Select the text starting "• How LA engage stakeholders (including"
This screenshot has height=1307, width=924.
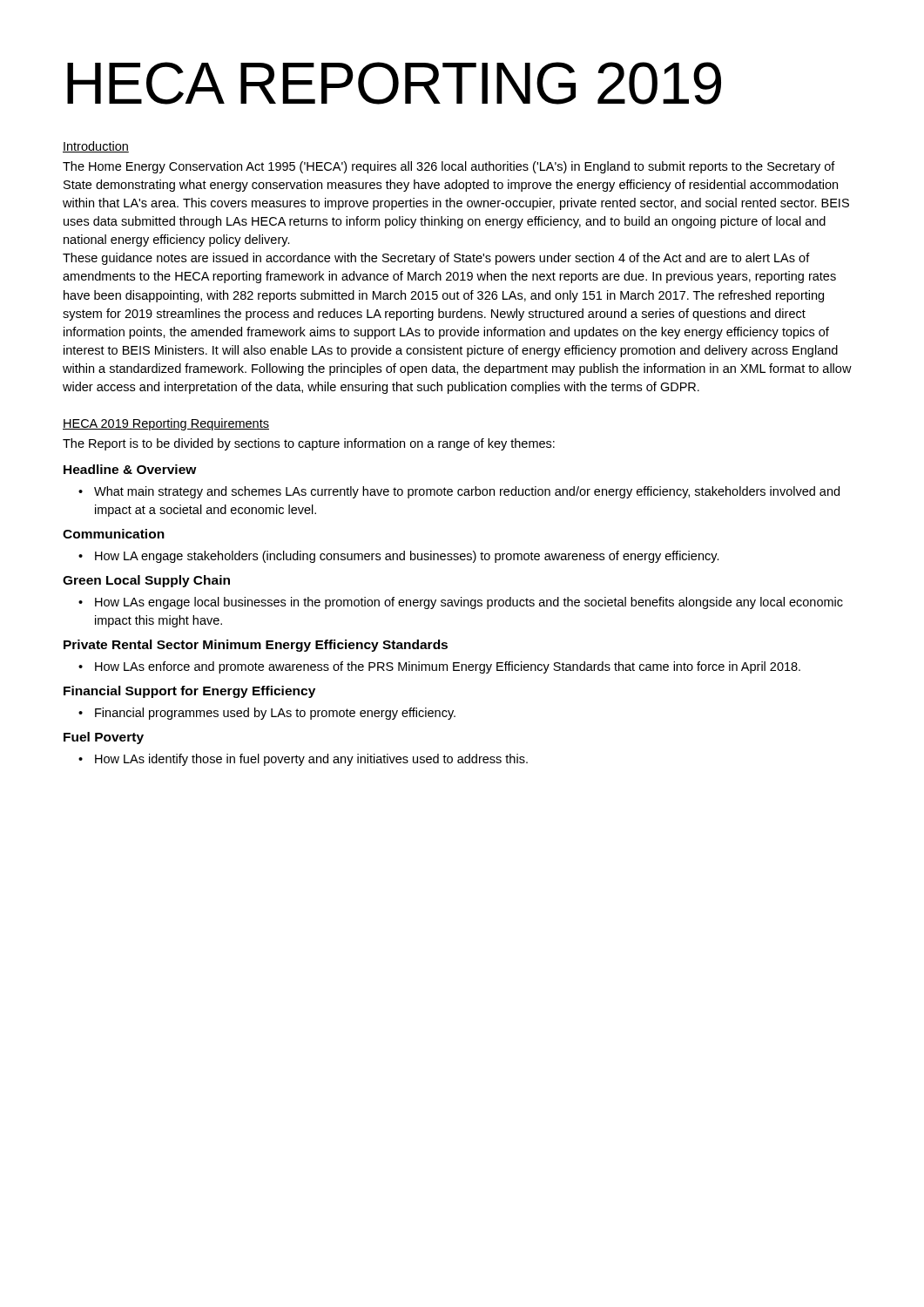399,556
